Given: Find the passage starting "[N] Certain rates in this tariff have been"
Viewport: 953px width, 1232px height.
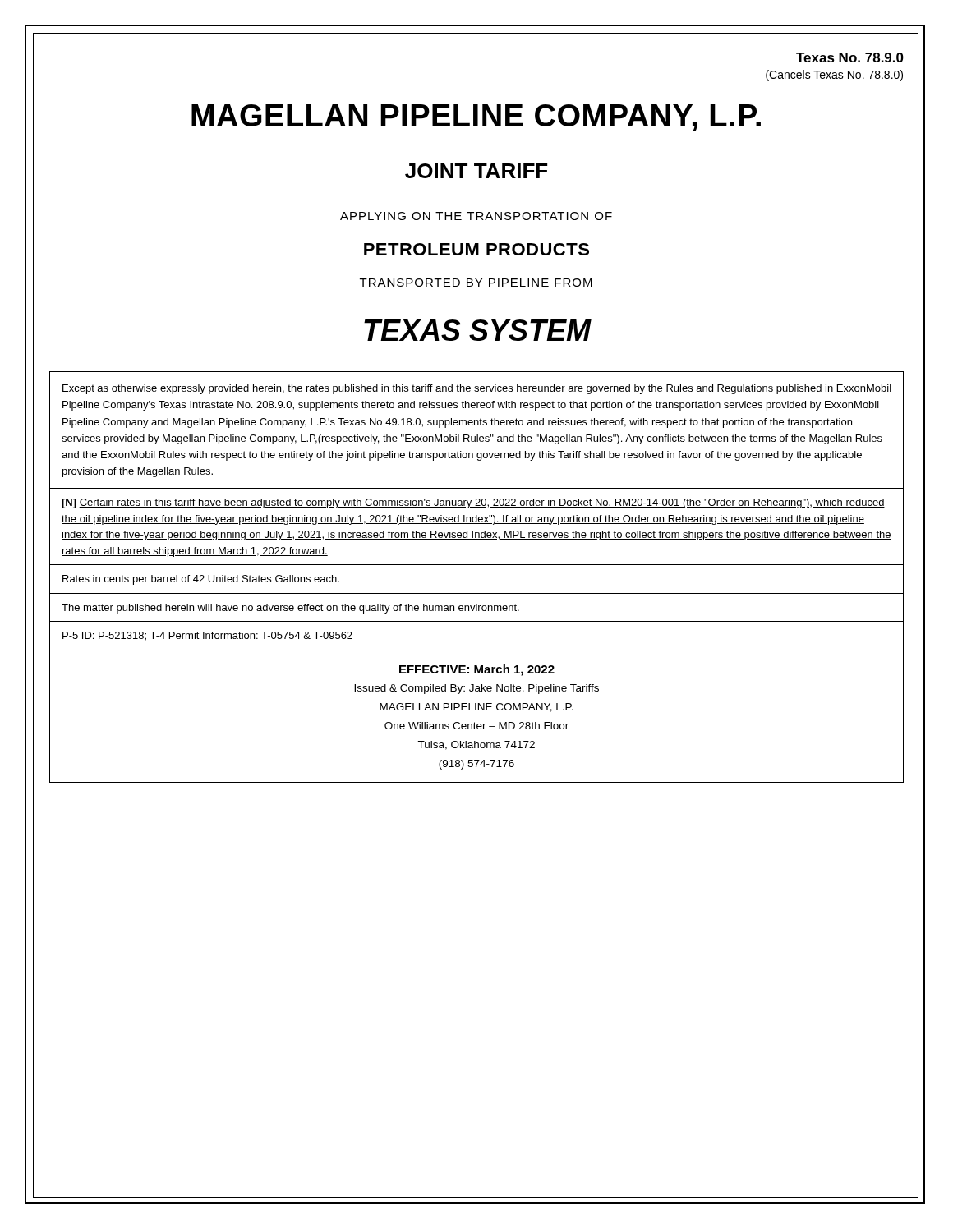Looking at the screenshot, I should click(476, 526).
